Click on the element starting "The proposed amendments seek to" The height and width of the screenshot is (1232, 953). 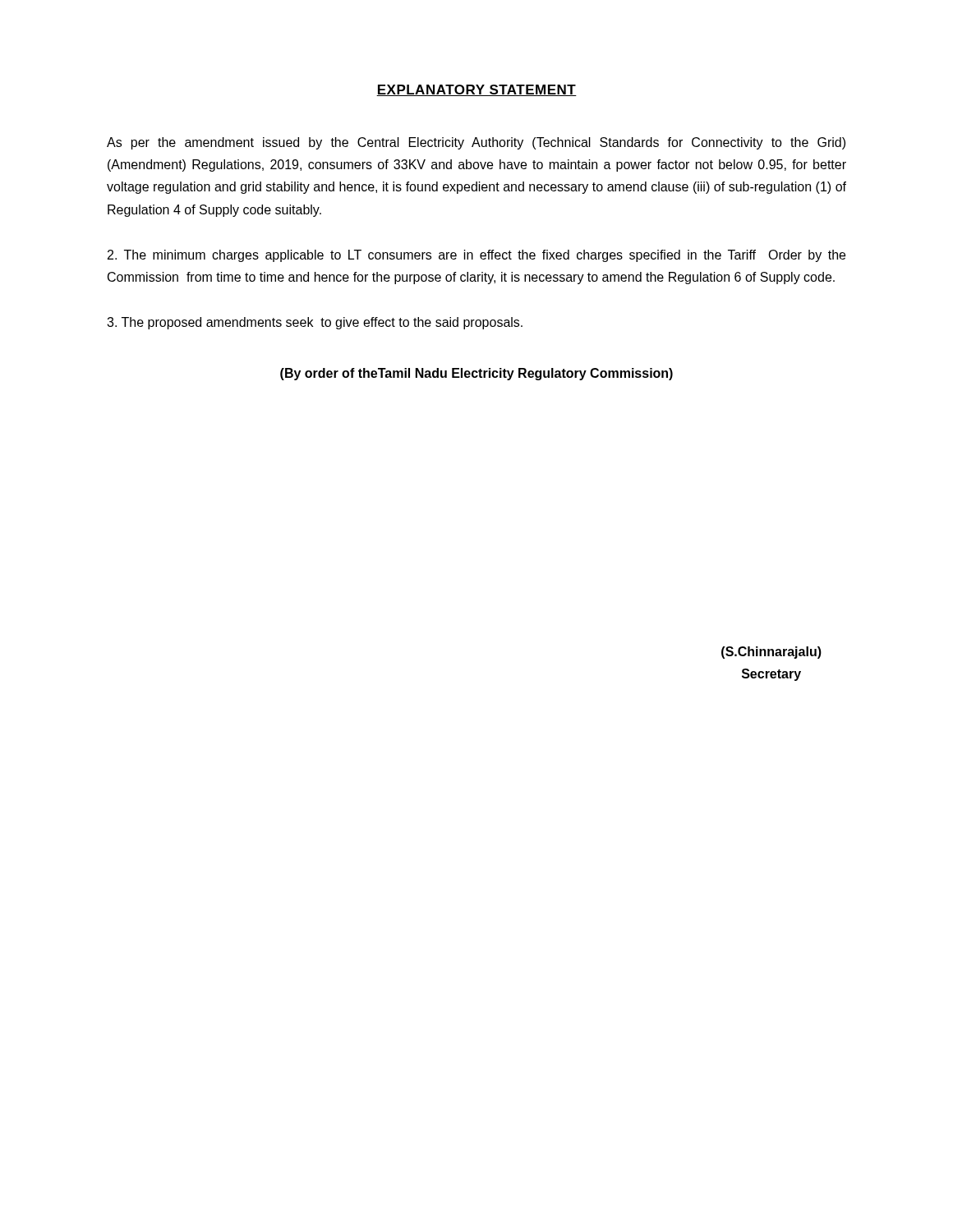pos(315,322)
